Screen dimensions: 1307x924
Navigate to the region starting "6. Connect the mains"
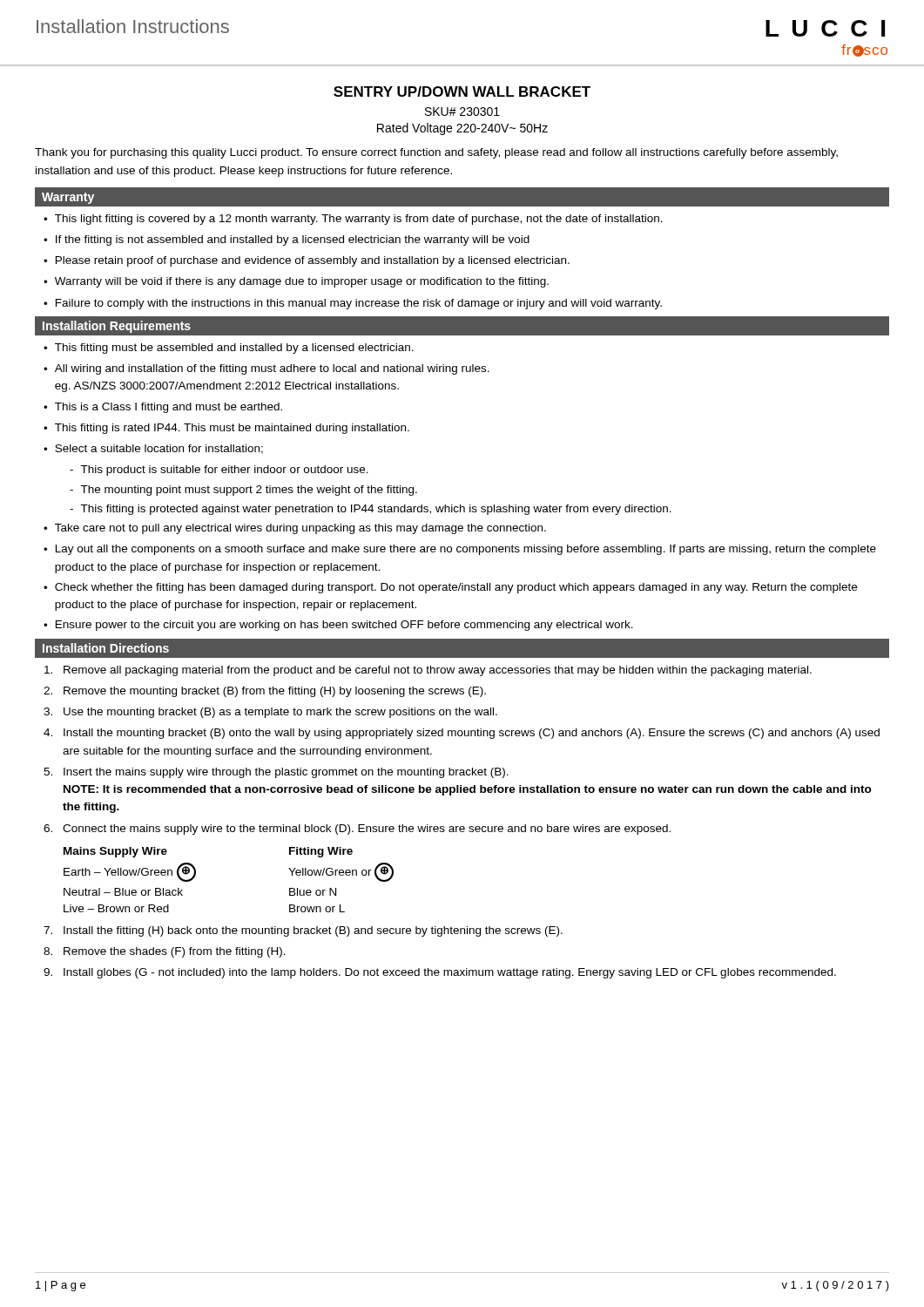(x=466, y=828)
